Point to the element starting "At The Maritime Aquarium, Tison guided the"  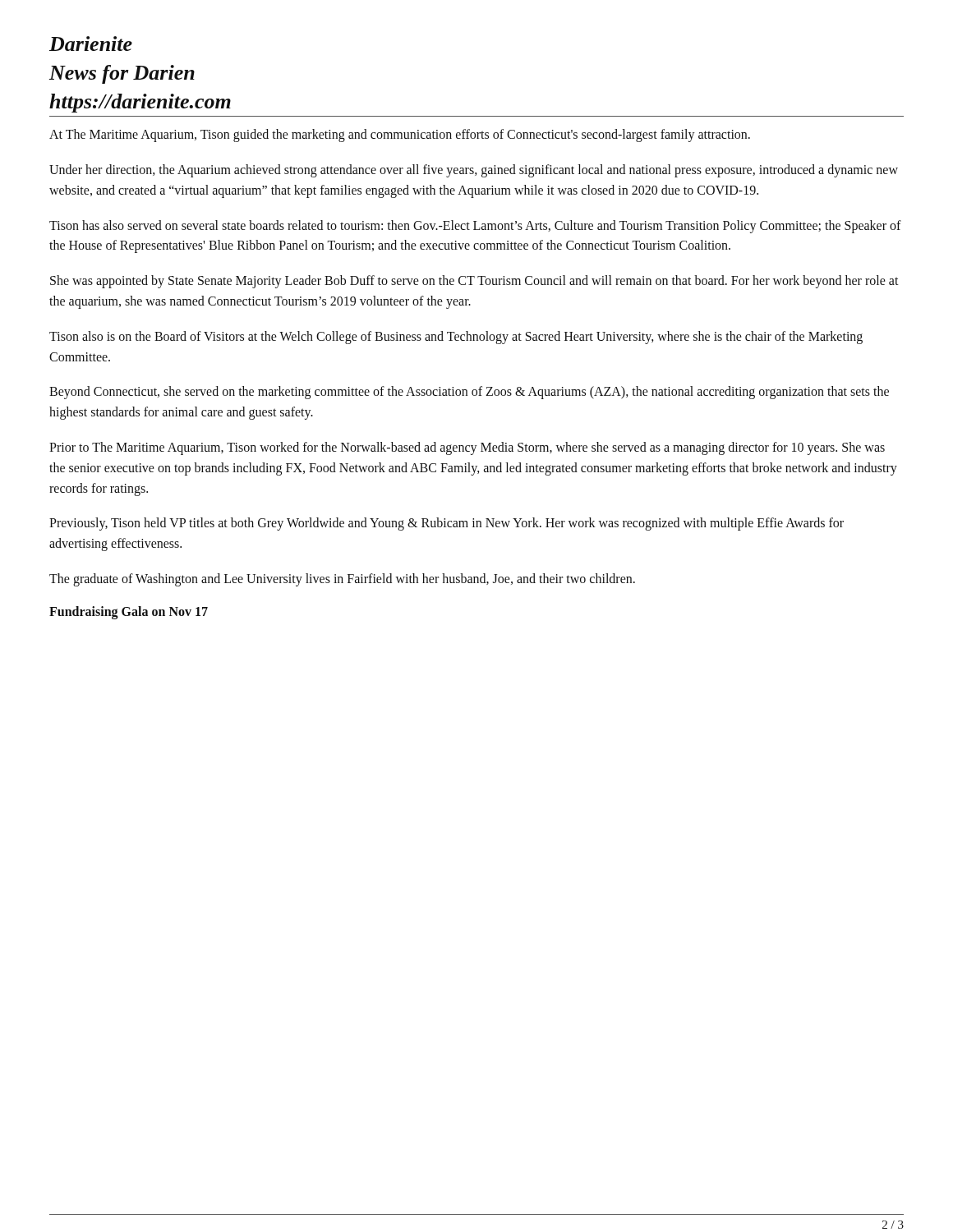400,135
